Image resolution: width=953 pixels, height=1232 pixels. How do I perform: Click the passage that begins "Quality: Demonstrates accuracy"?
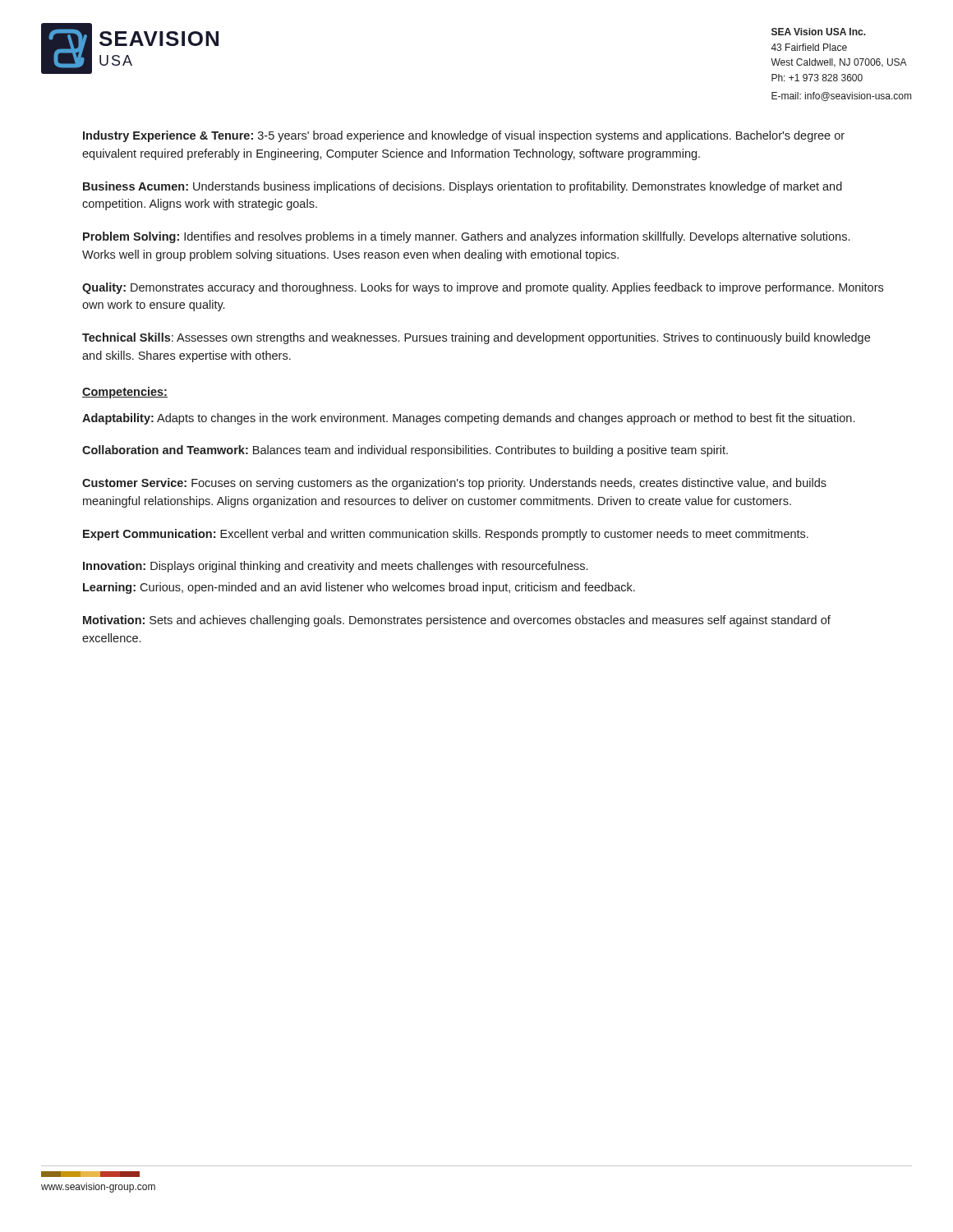tap(483, 296)
